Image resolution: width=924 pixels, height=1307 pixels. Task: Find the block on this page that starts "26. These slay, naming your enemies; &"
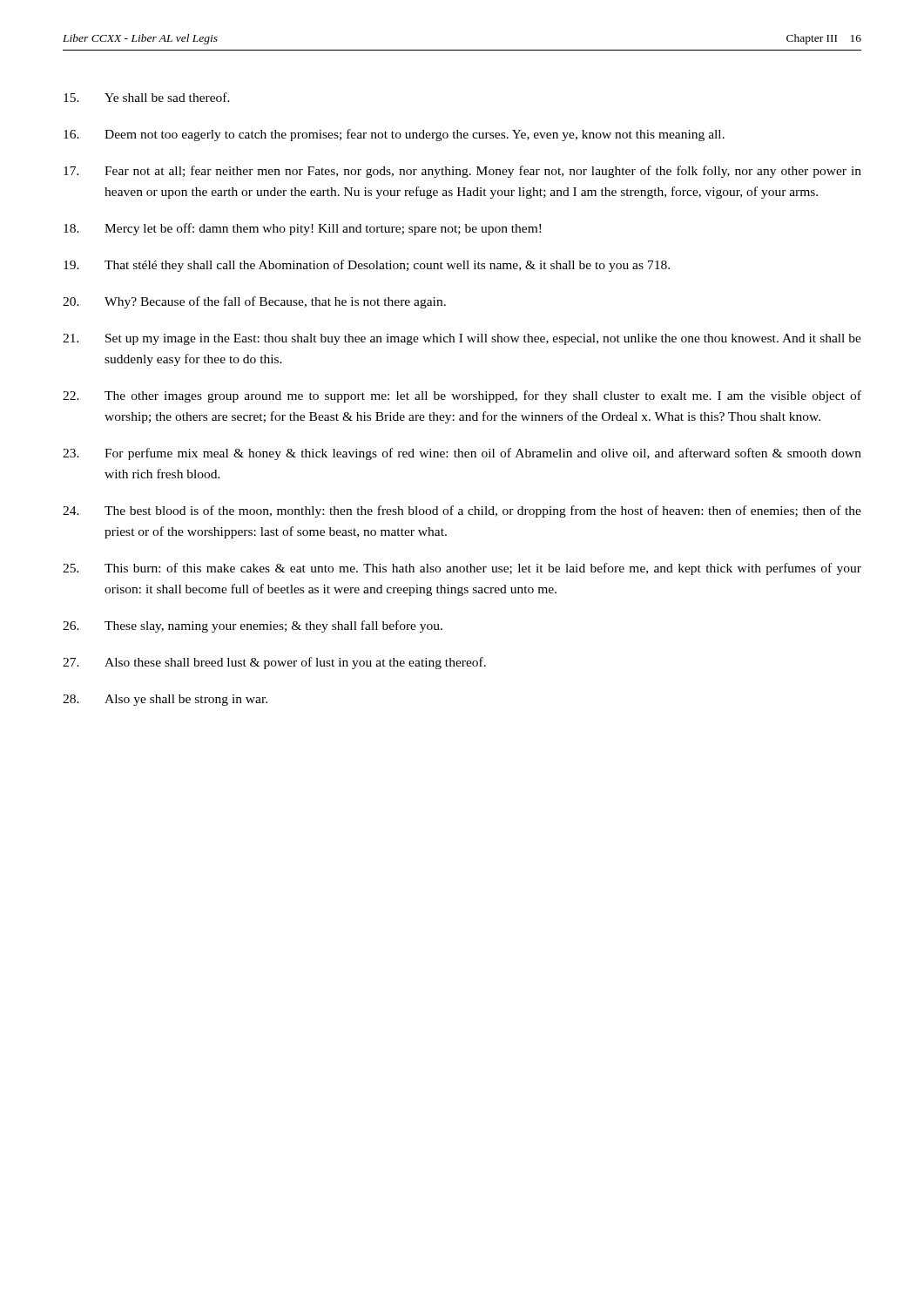(253, 626)
